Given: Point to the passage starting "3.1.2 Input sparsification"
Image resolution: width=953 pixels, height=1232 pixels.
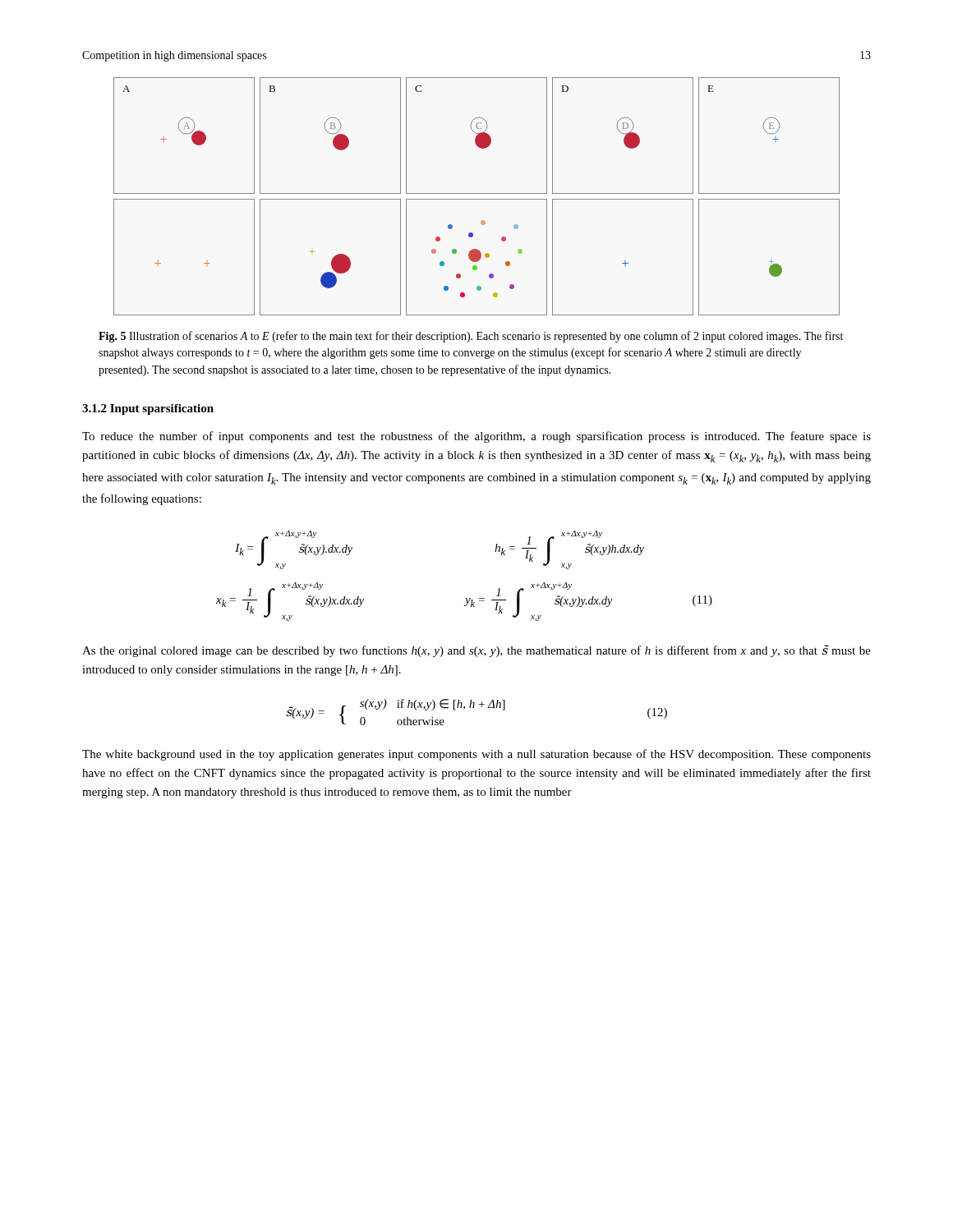Looking at the screenshot, I should (x=148, y=408).
